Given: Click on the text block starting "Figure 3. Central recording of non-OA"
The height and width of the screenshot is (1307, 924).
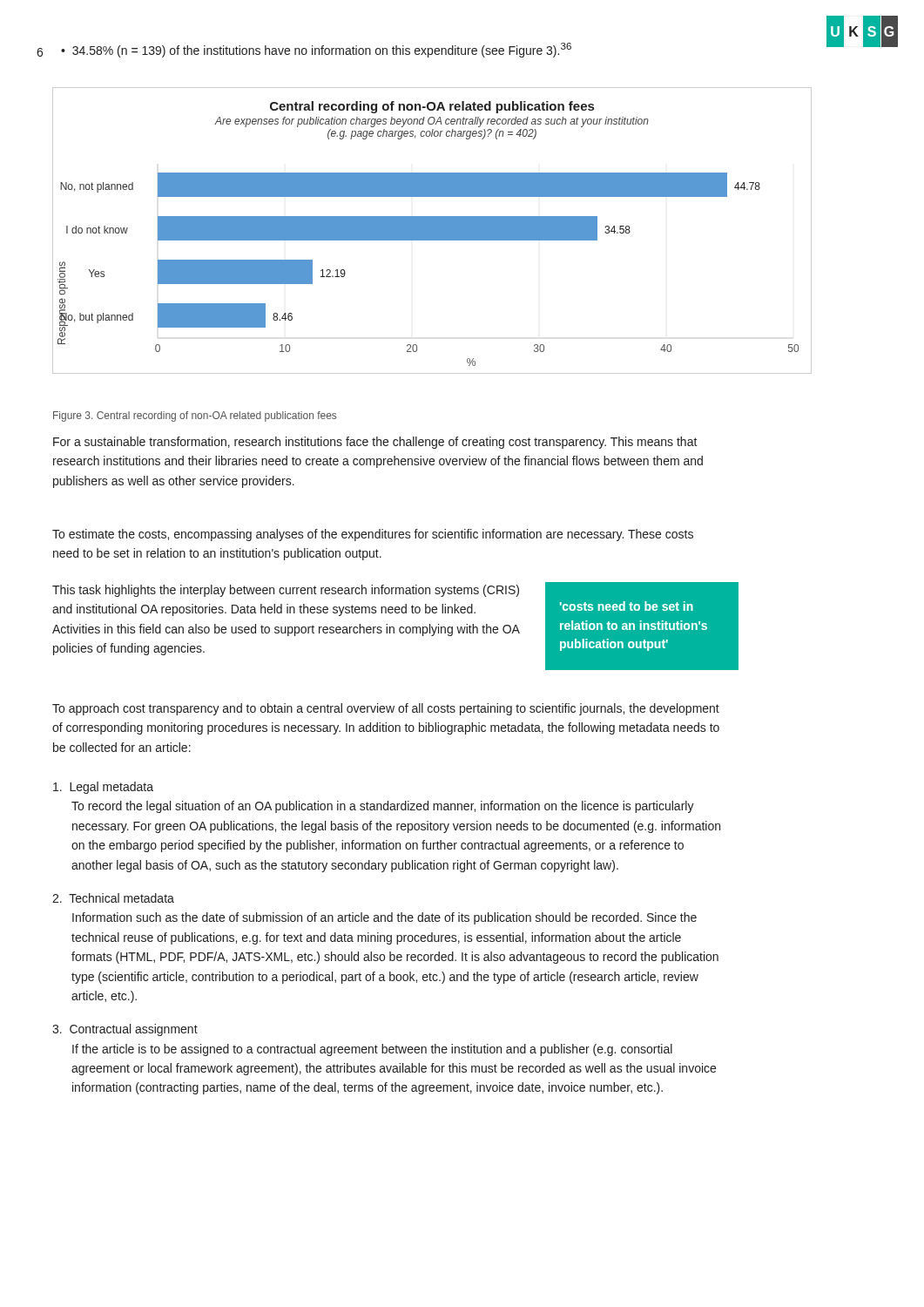Looking at the screenshot, I should coord(195,416).
